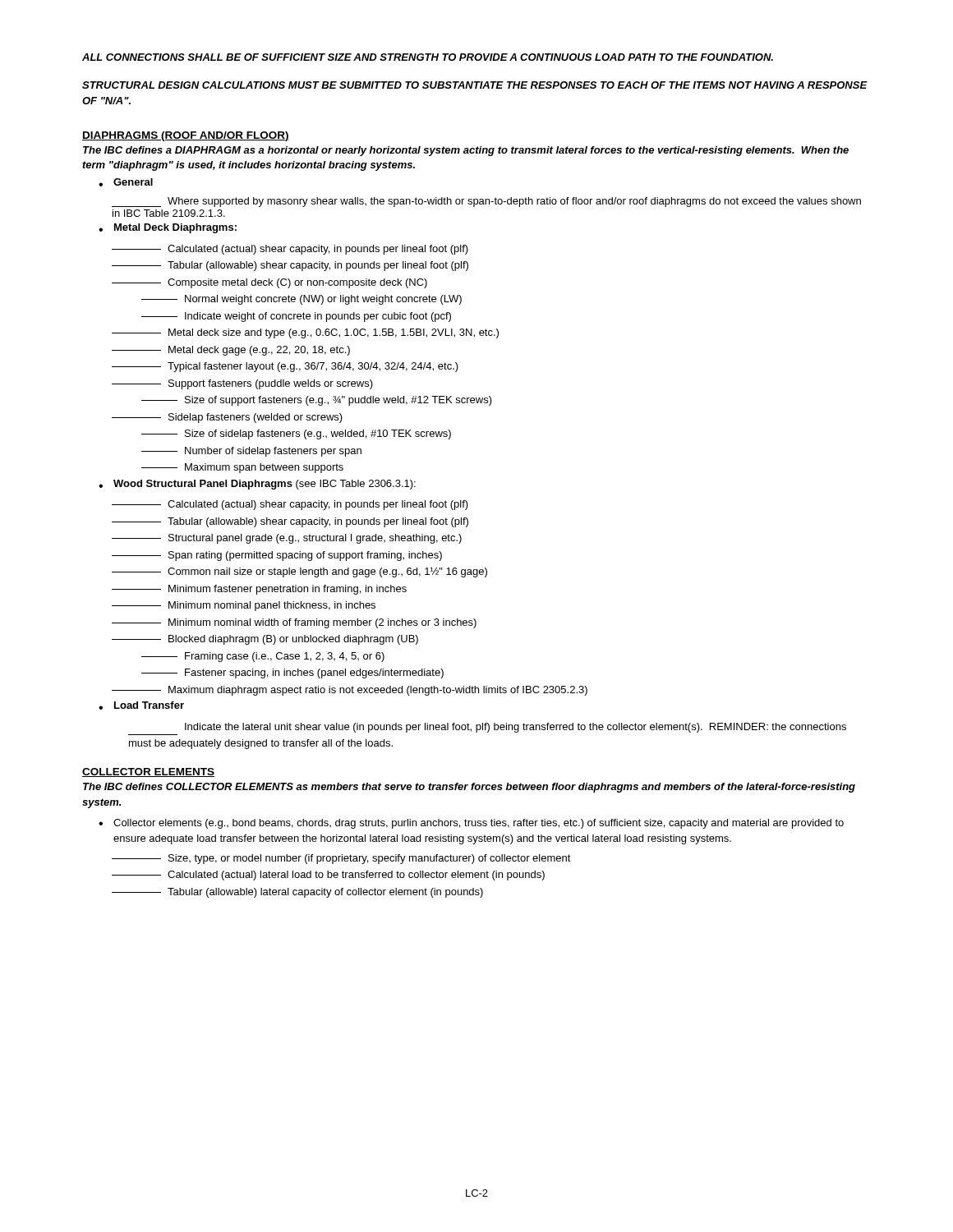Point to the block beginning "• Wood Structural Panel"

click(x=257, y=485)
